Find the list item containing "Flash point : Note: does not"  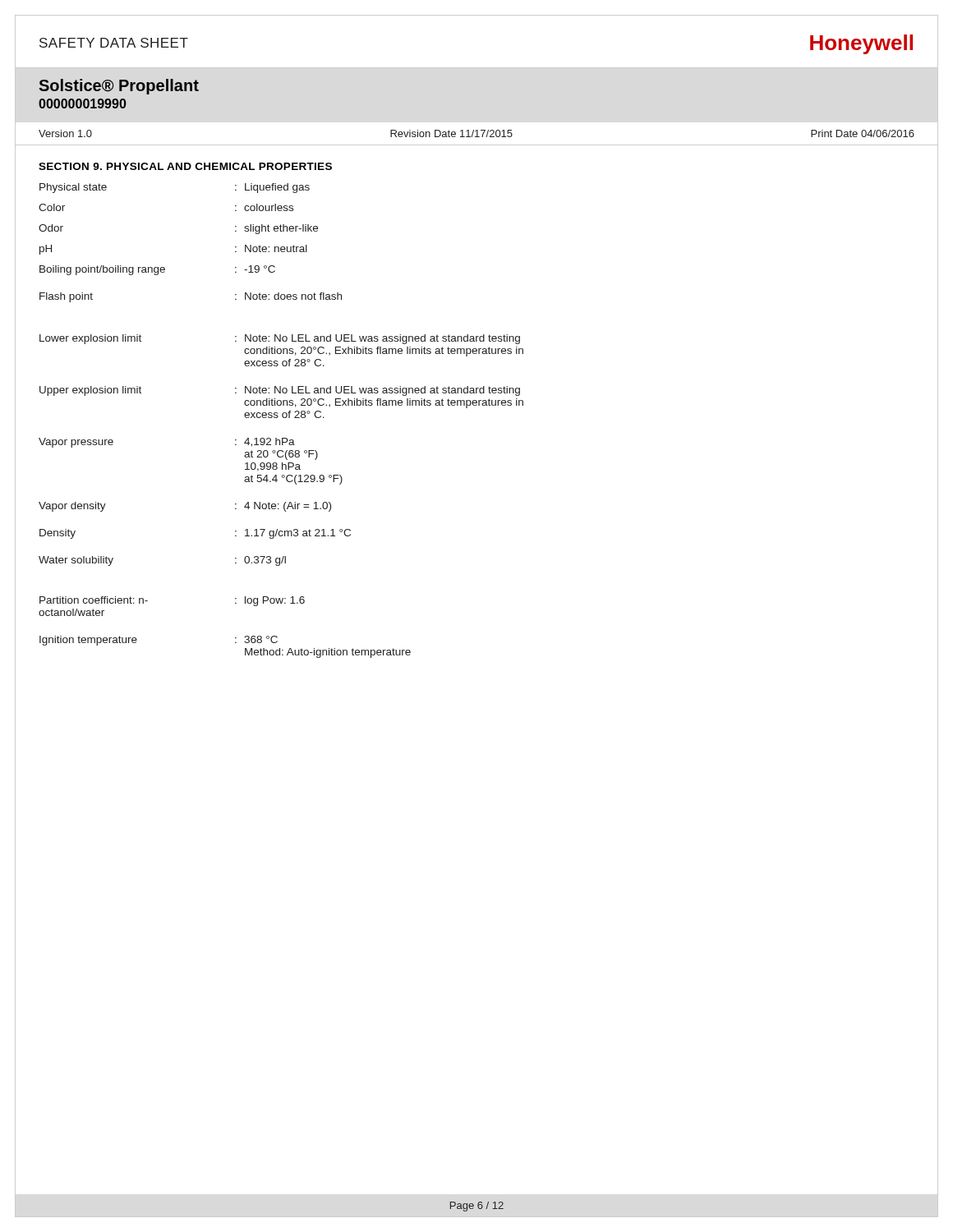pyautogui.click(x=61, y=297)
